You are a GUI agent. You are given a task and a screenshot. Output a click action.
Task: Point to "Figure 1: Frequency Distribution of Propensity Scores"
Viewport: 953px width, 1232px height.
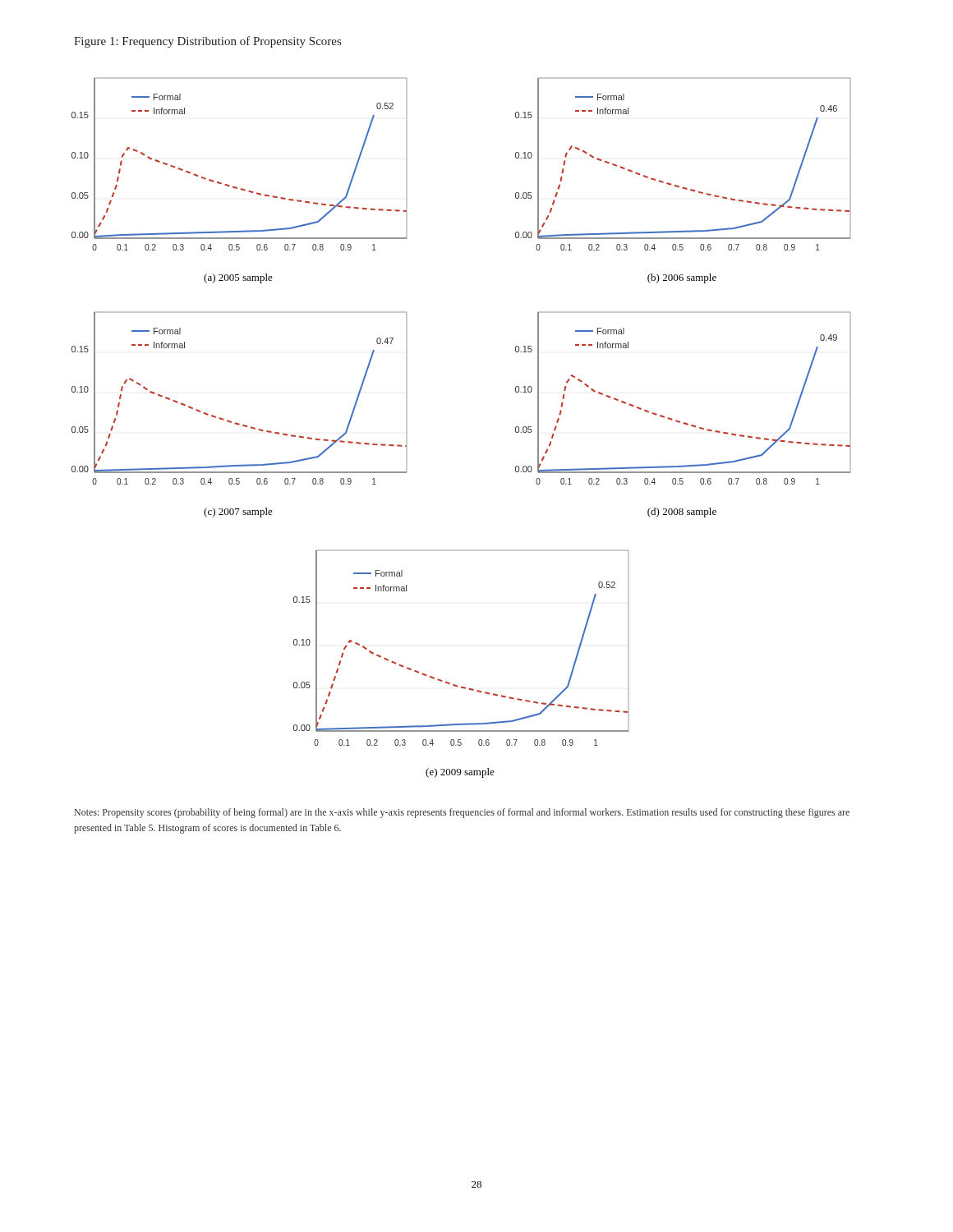tap(208, 41)
